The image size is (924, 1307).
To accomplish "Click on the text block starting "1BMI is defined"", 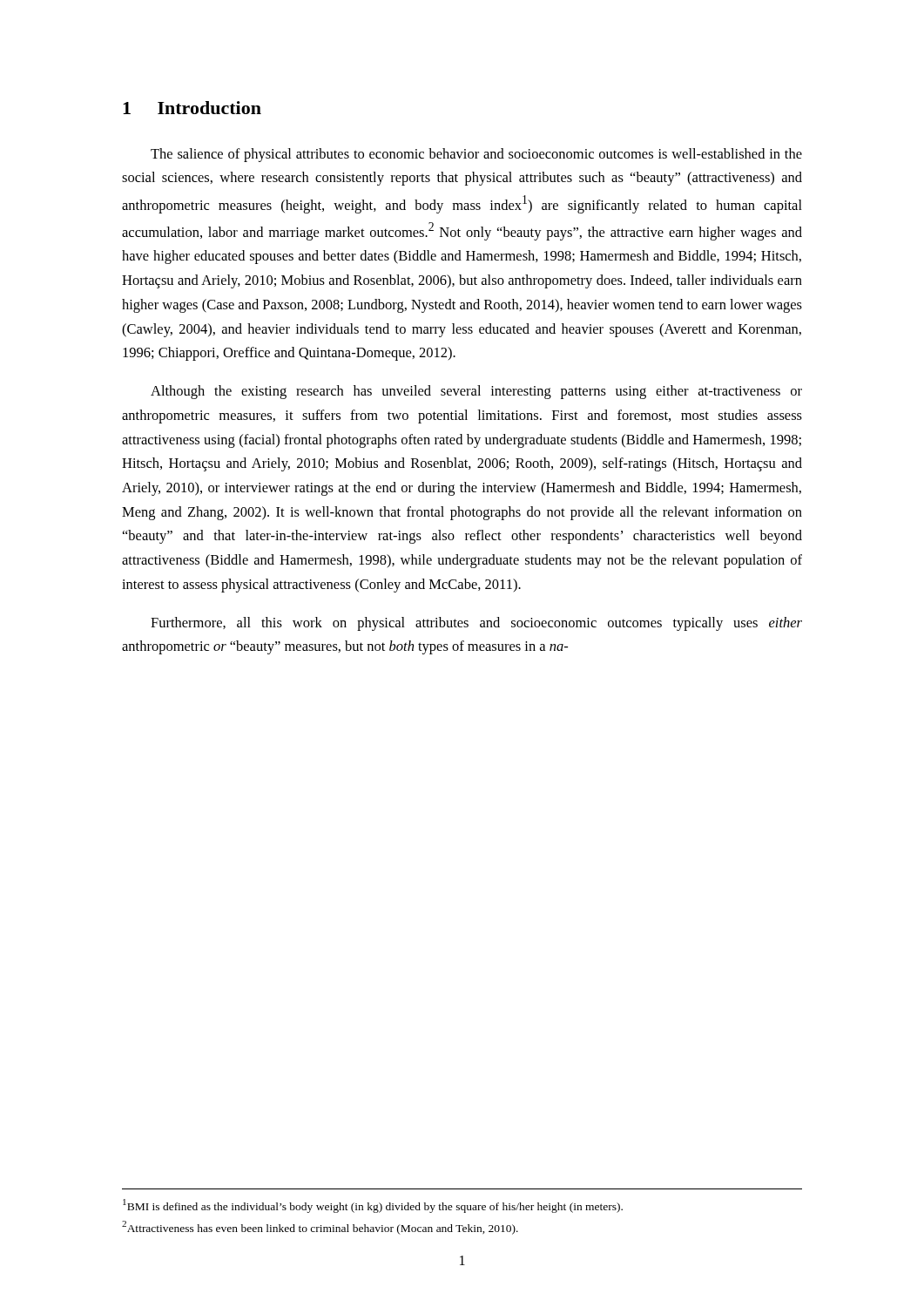I will tap(373, 1205).
